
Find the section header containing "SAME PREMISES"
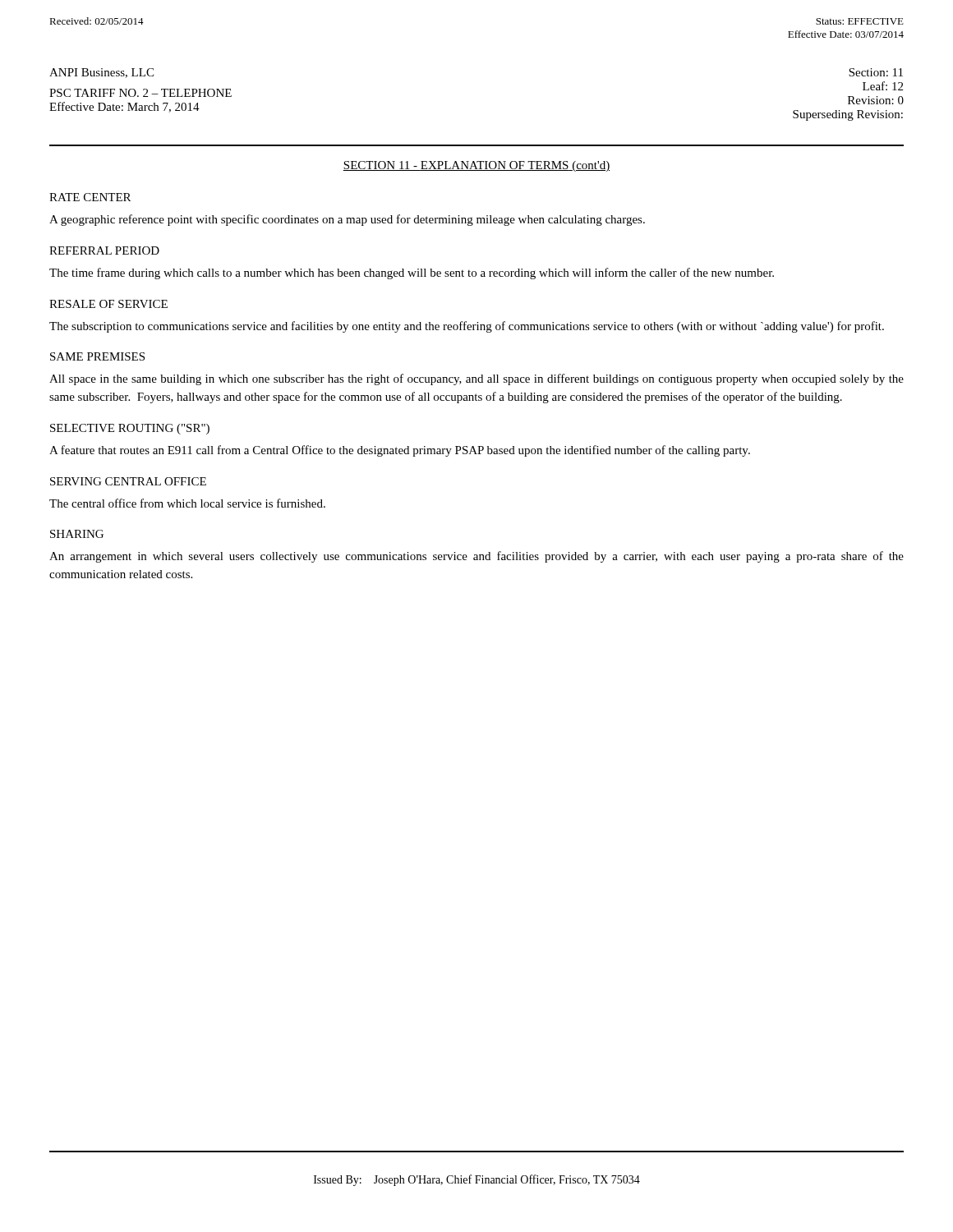point(97,357)
